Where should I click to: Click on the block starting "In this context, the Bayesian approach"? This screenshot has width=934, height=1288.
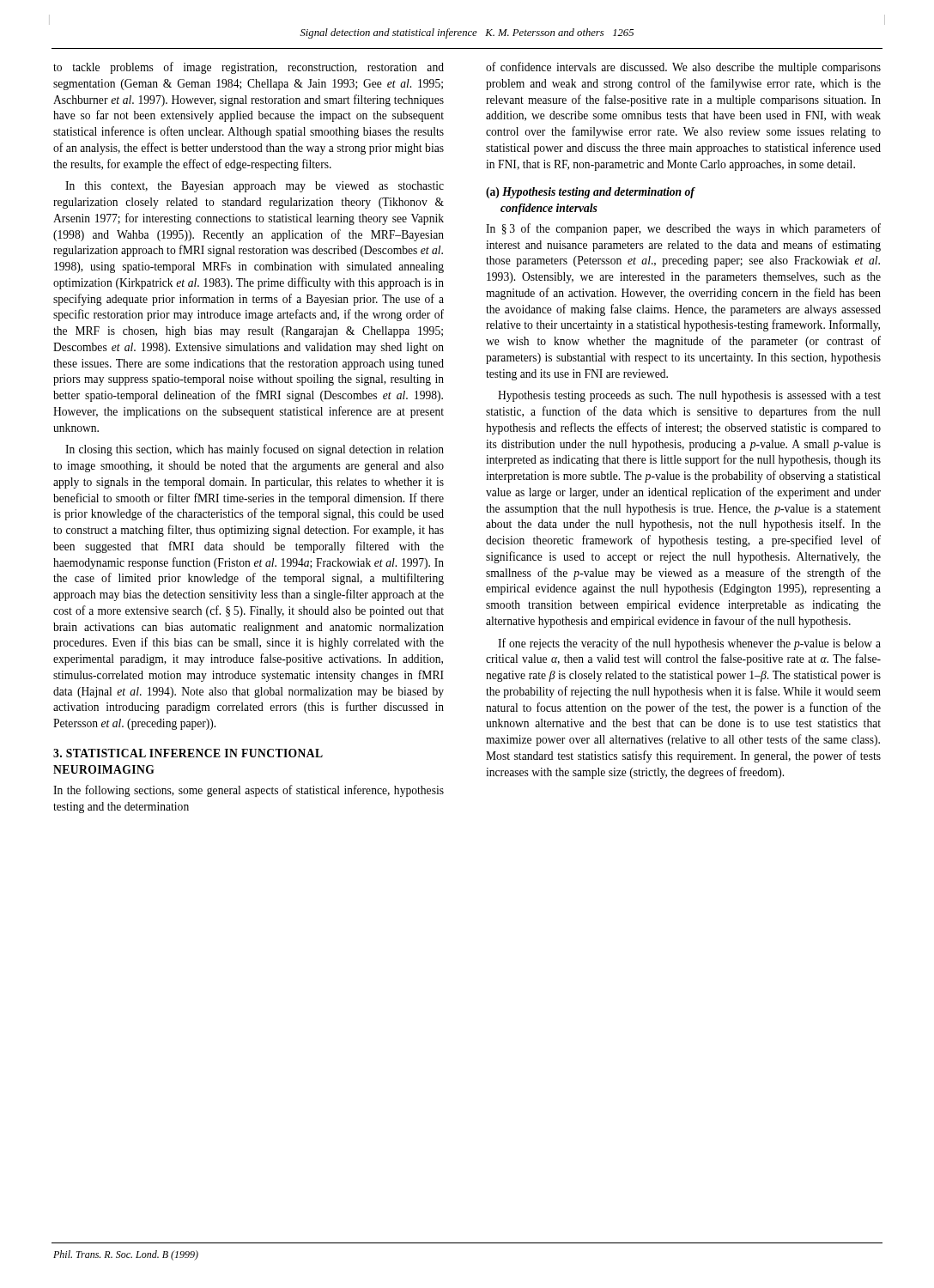click(249, 308)
